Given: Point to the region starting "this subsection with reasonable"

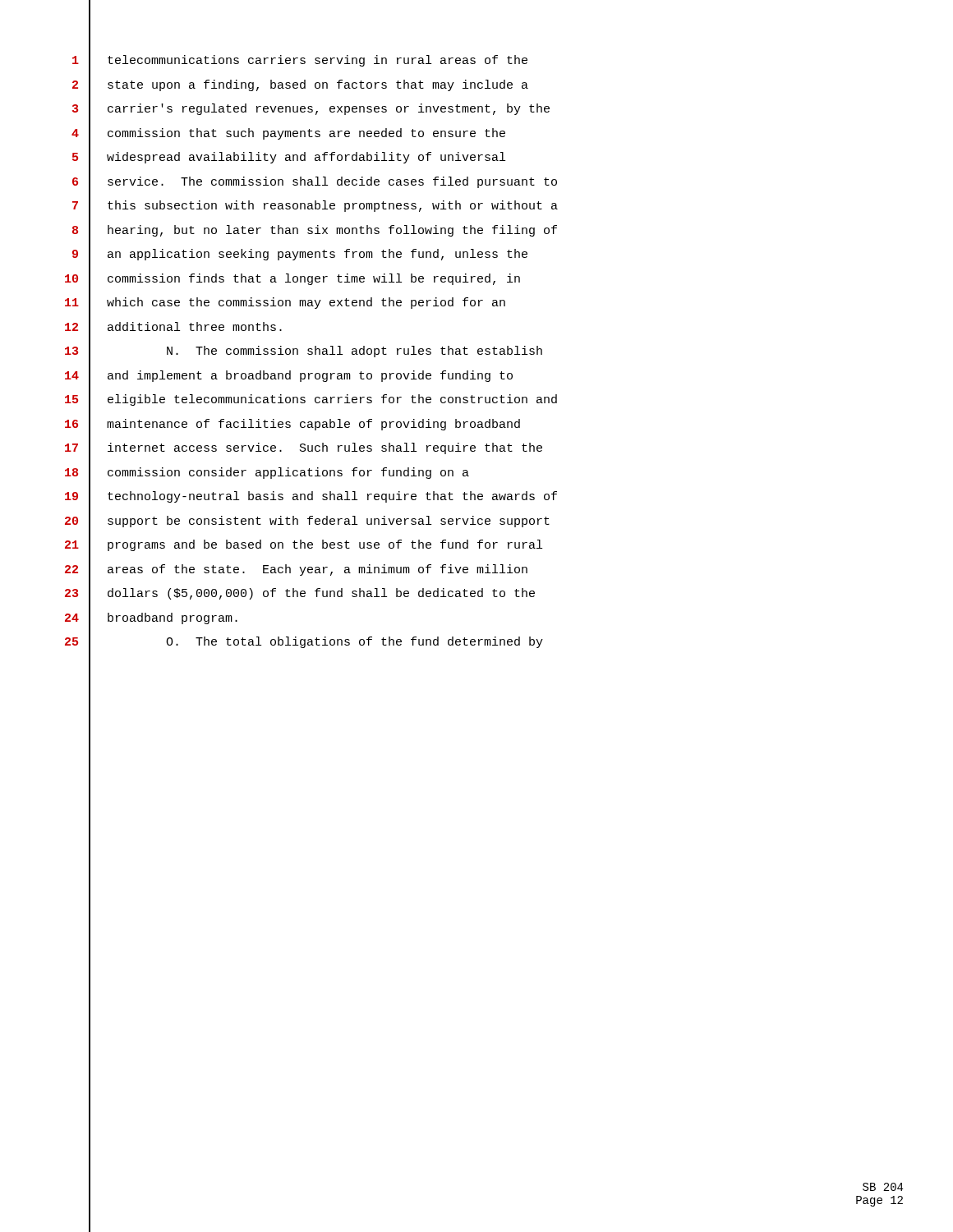Looking at the screenshot, I should tap(332, 207).
